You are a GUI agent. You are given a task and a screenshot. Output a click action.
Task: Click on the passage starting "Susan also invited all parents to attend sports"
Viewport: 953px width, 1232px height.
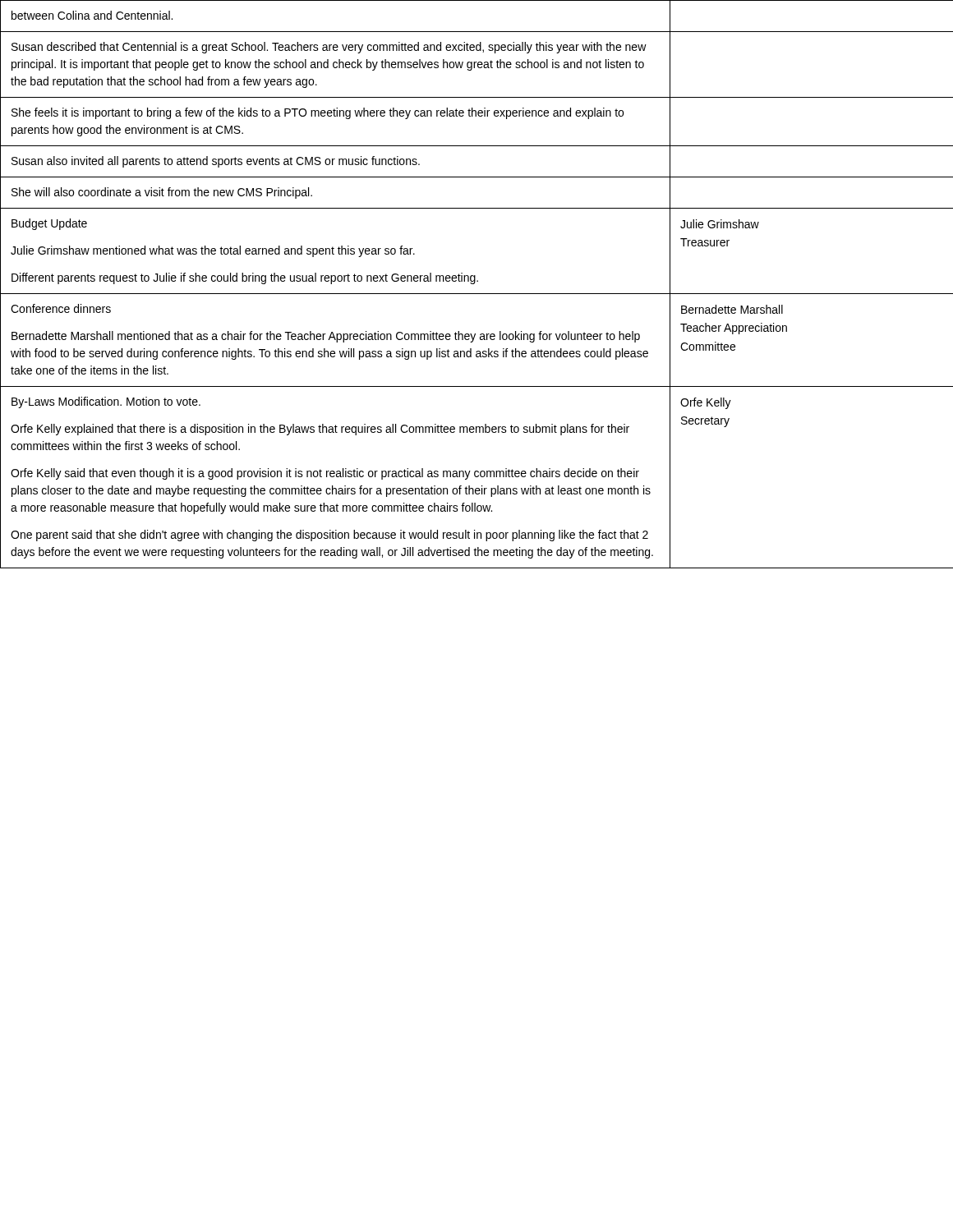335,161
